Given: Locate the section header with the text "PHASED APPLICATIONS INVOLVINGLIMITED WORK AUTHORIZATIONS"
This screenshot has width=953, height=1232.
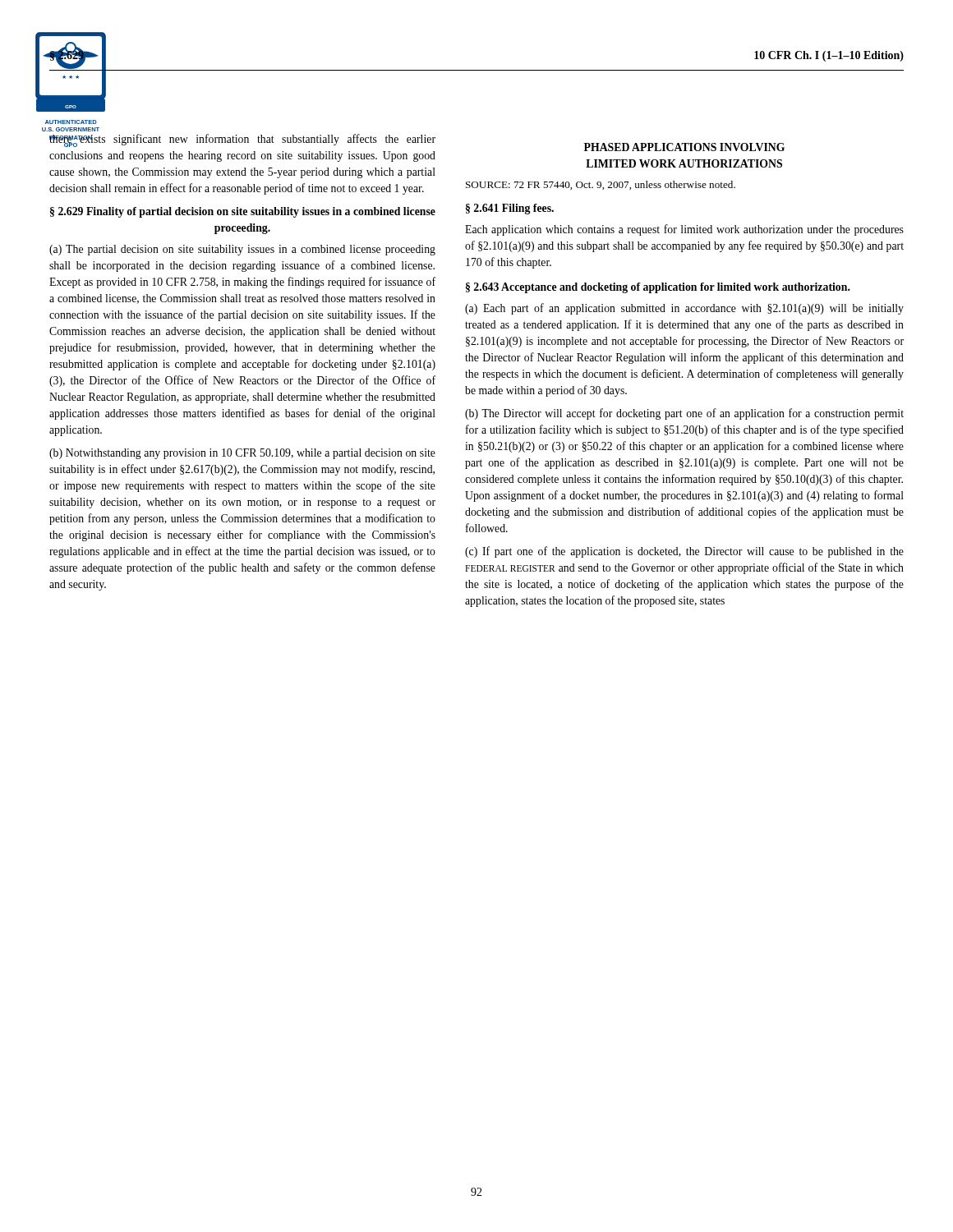Looking at the screenshot, I should click(x=684, y=156).
